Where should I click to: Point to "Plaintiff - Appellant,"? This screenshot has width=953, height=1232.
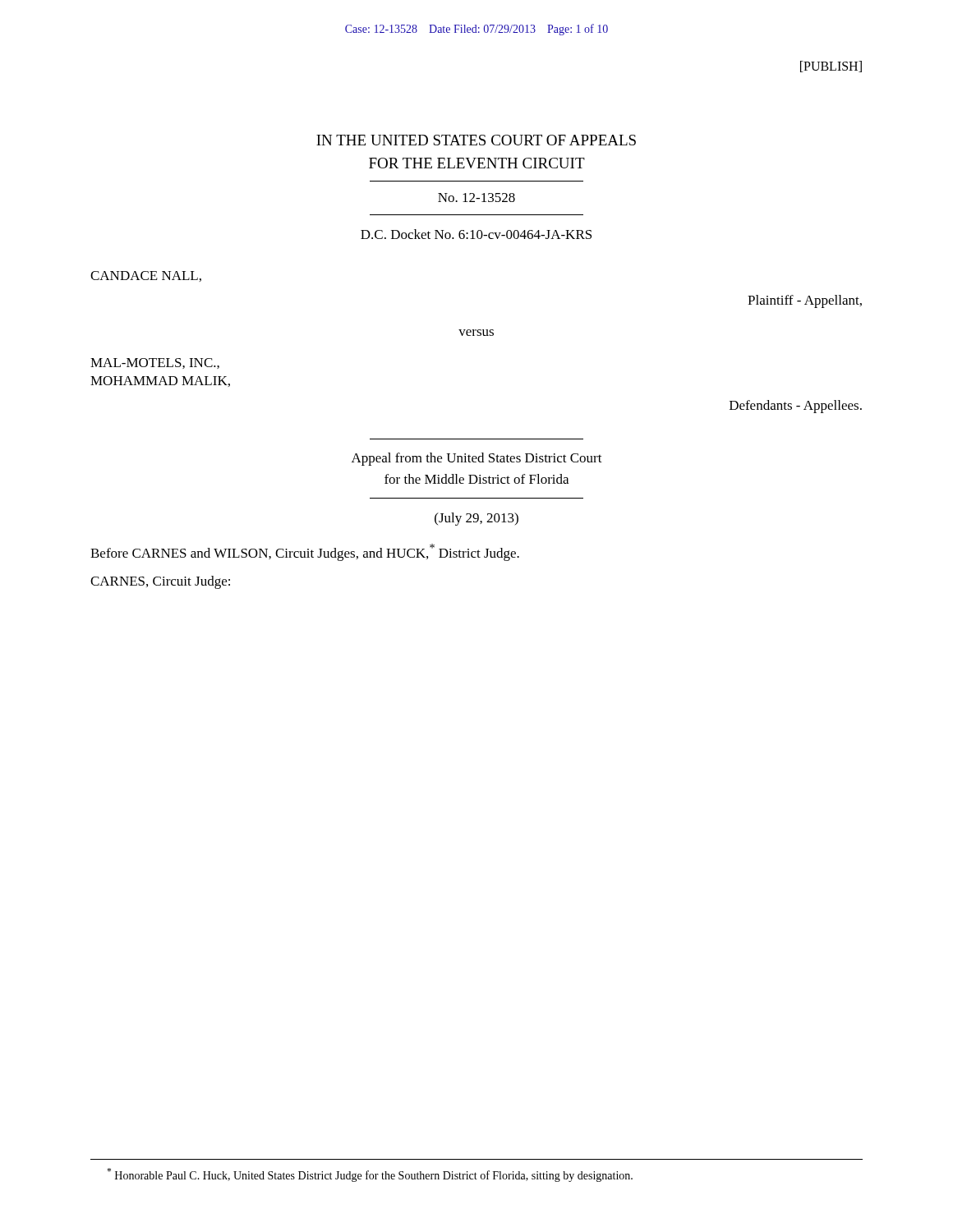click(x=805, y=300)
